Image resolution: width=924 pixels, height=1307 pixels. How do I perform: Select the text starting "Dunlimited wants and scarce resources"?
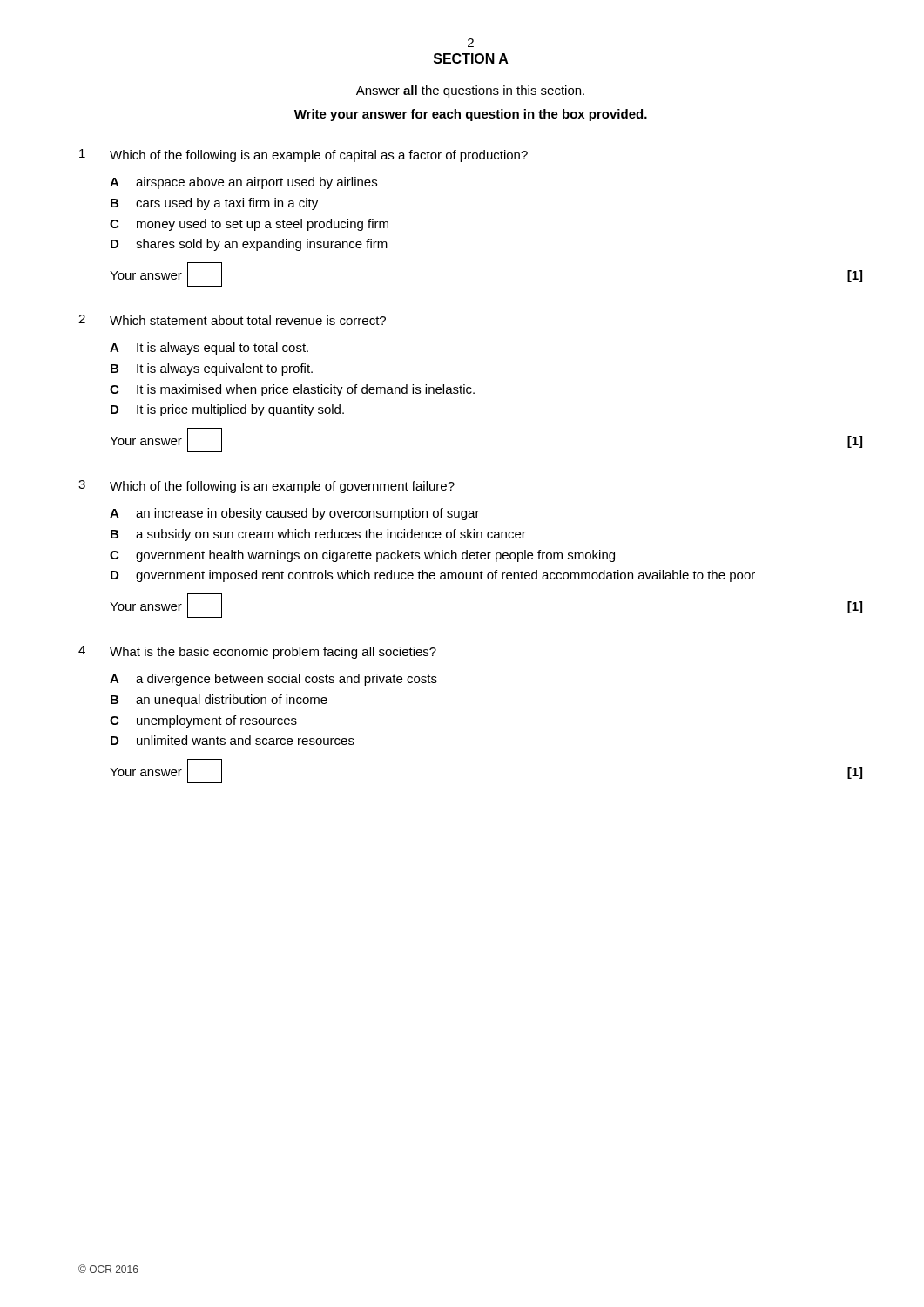(233, 740)
